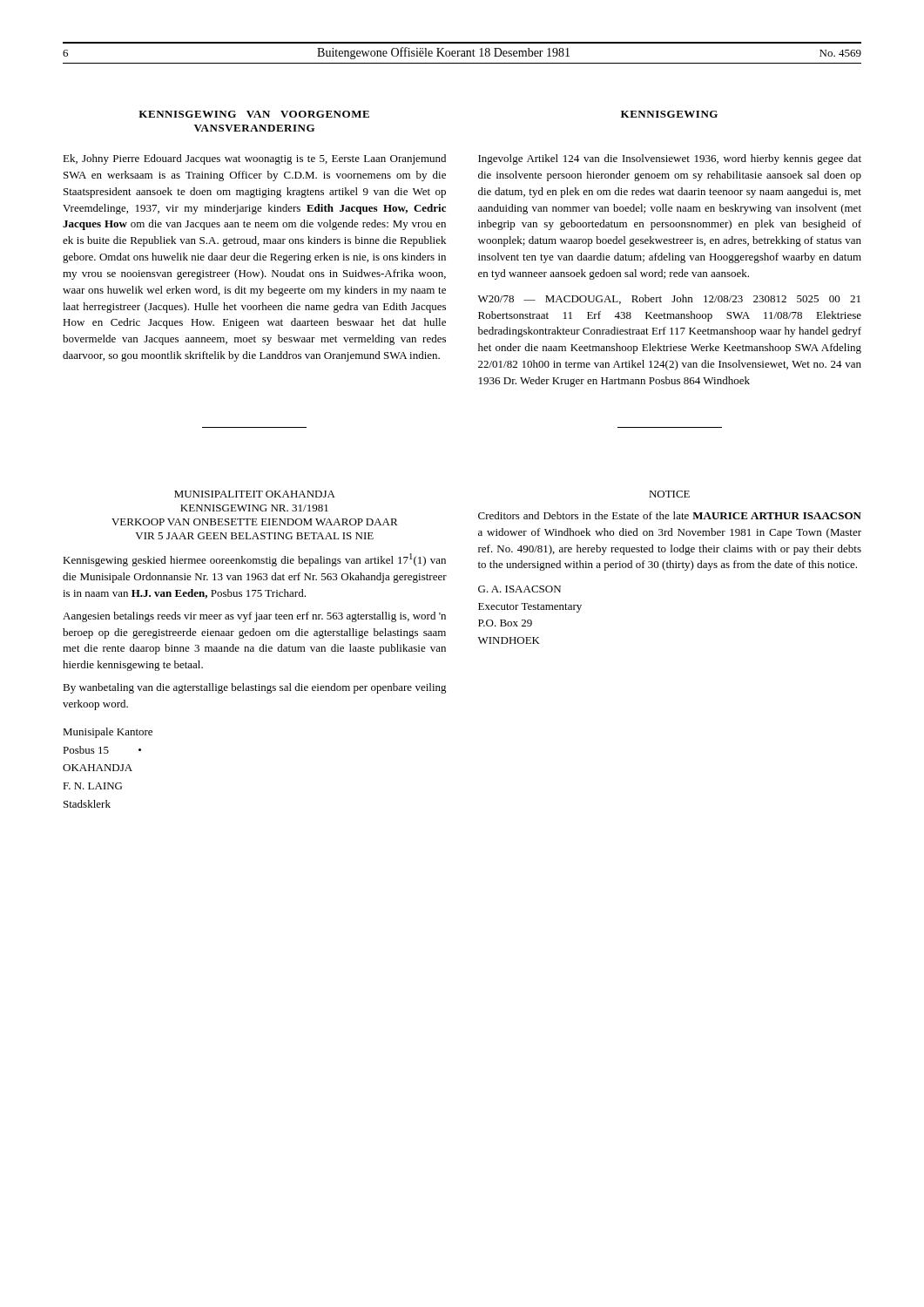Navigate to the element starting "KENNISGEWING VAN VOORGENOMEVANSVERANDERING"
Screen dimensions: 1307x924
[x=255, y=121]
